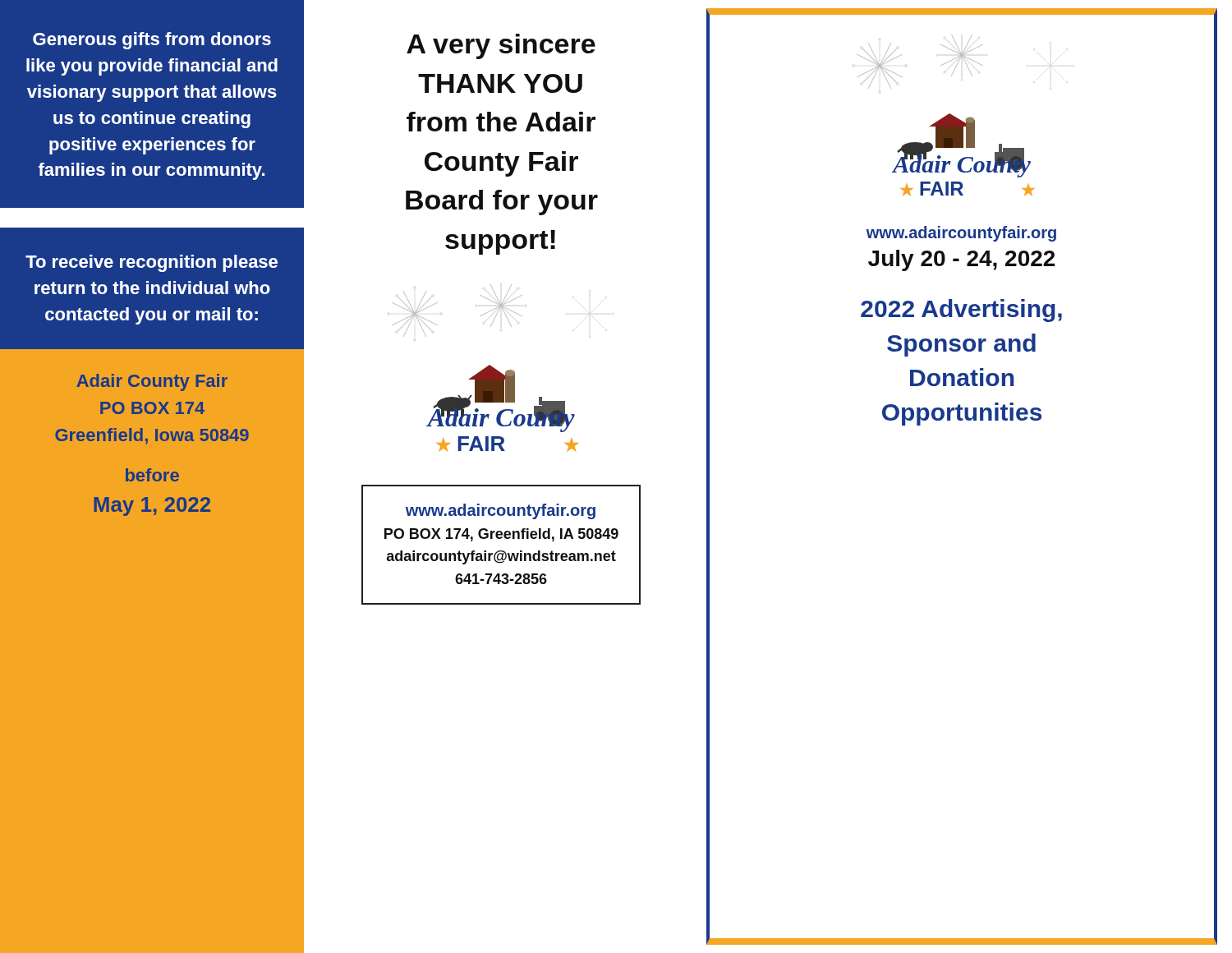Viewport: 1232px width, 953px height.
Task: Select the text with the text "July 20 - 24, 2022"
Action: click(x=962, y=258)
